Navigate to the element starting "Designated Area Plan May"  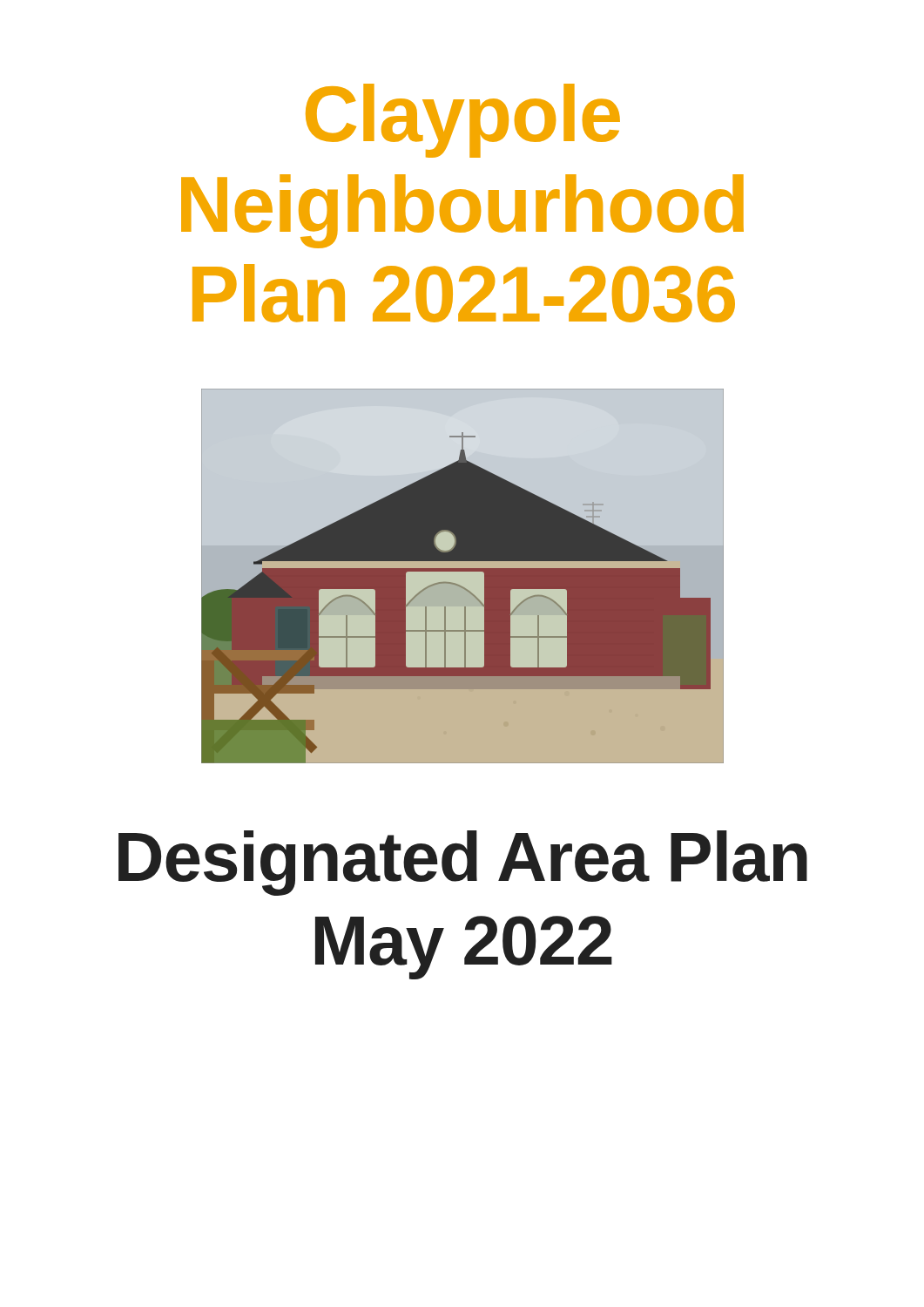[x=462, y=899]
